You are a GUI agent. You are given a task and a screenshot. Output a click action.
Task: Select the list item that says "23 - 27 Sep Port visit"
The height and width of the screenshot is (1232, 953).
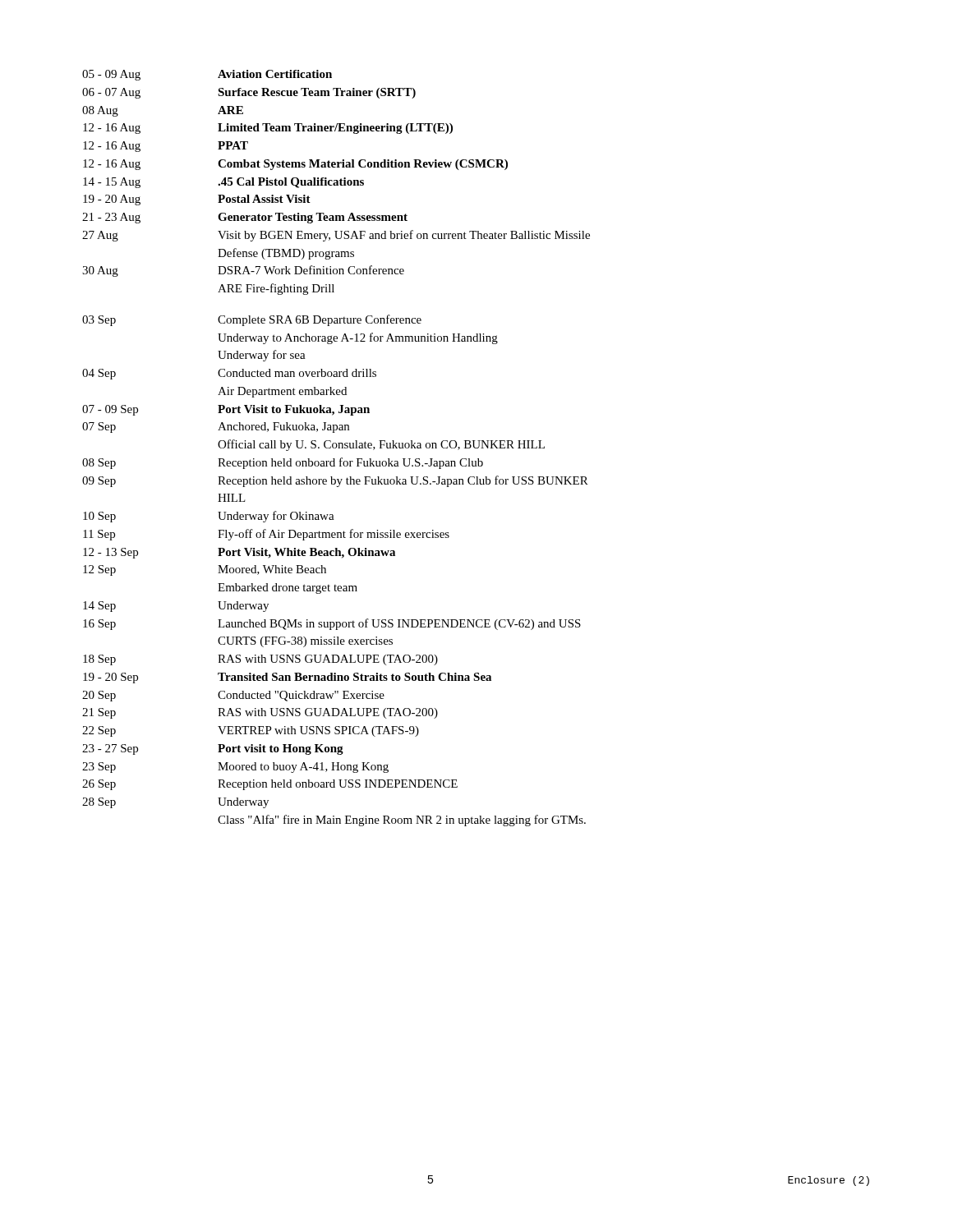click(x=107, y=749)
